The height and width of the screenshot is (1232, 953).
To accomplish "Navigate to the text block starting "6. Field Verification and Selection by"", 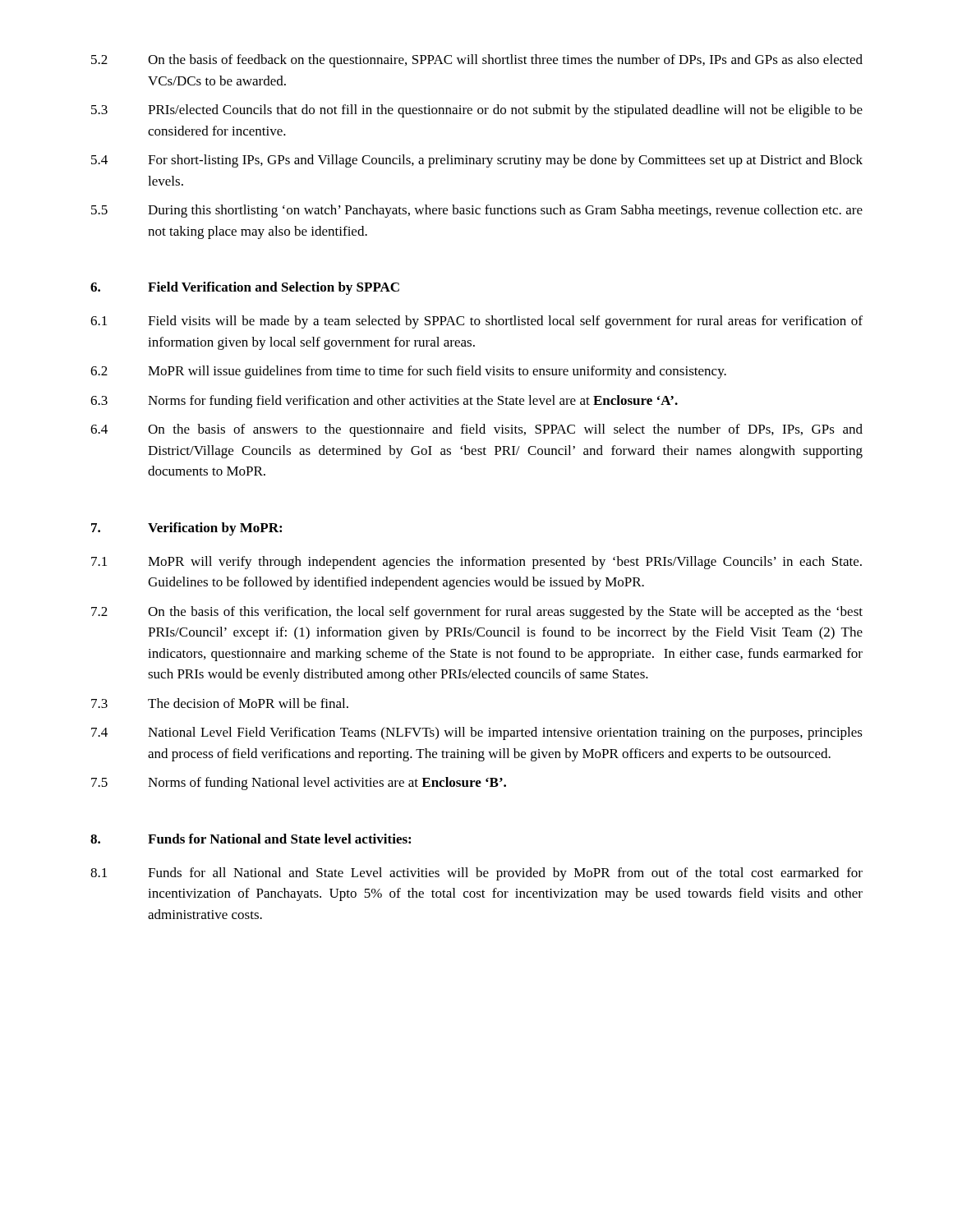I will (245, 287).
